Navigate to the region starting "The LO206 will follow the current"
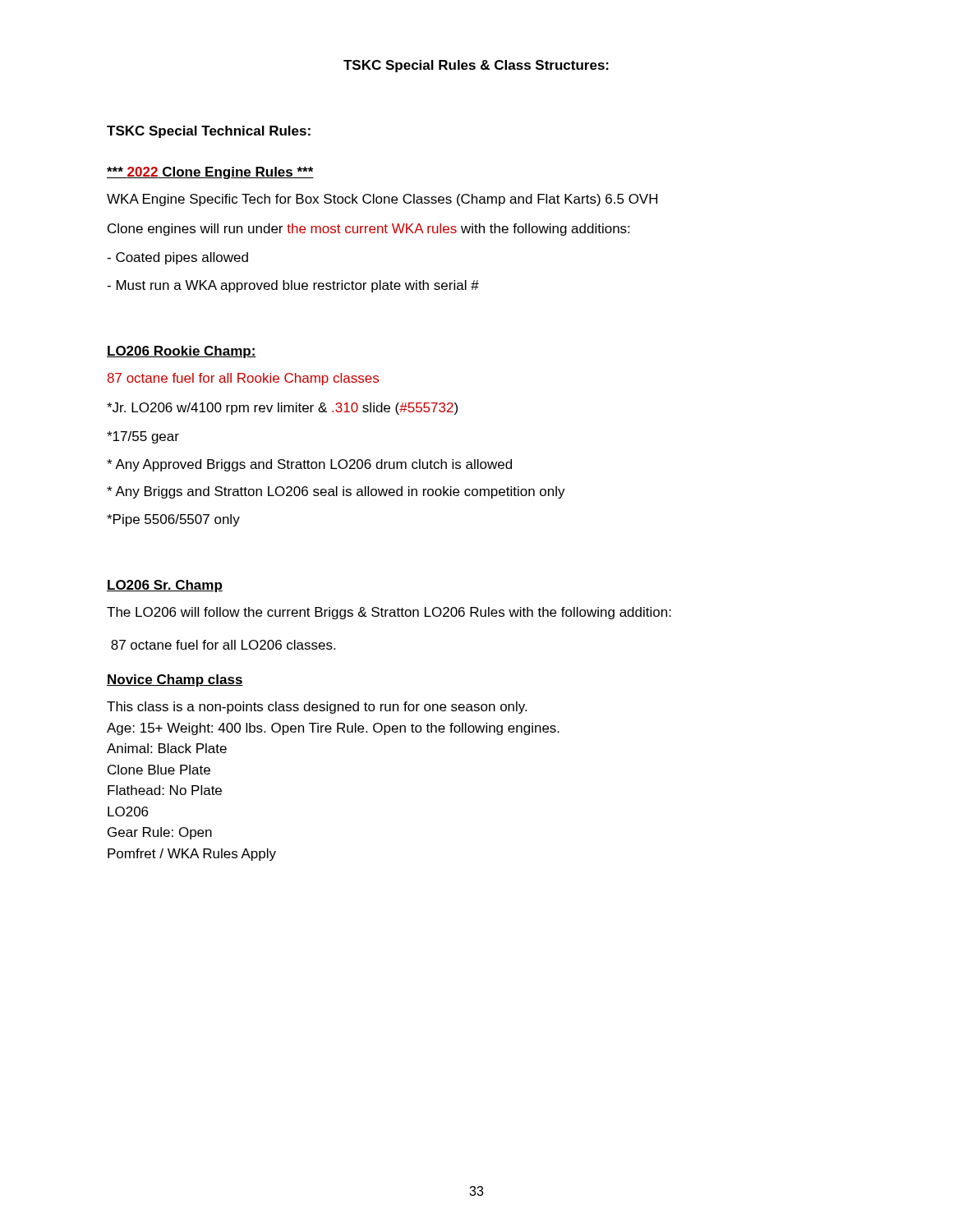Viewport: 953px width, 1232px height. point(389,612)
